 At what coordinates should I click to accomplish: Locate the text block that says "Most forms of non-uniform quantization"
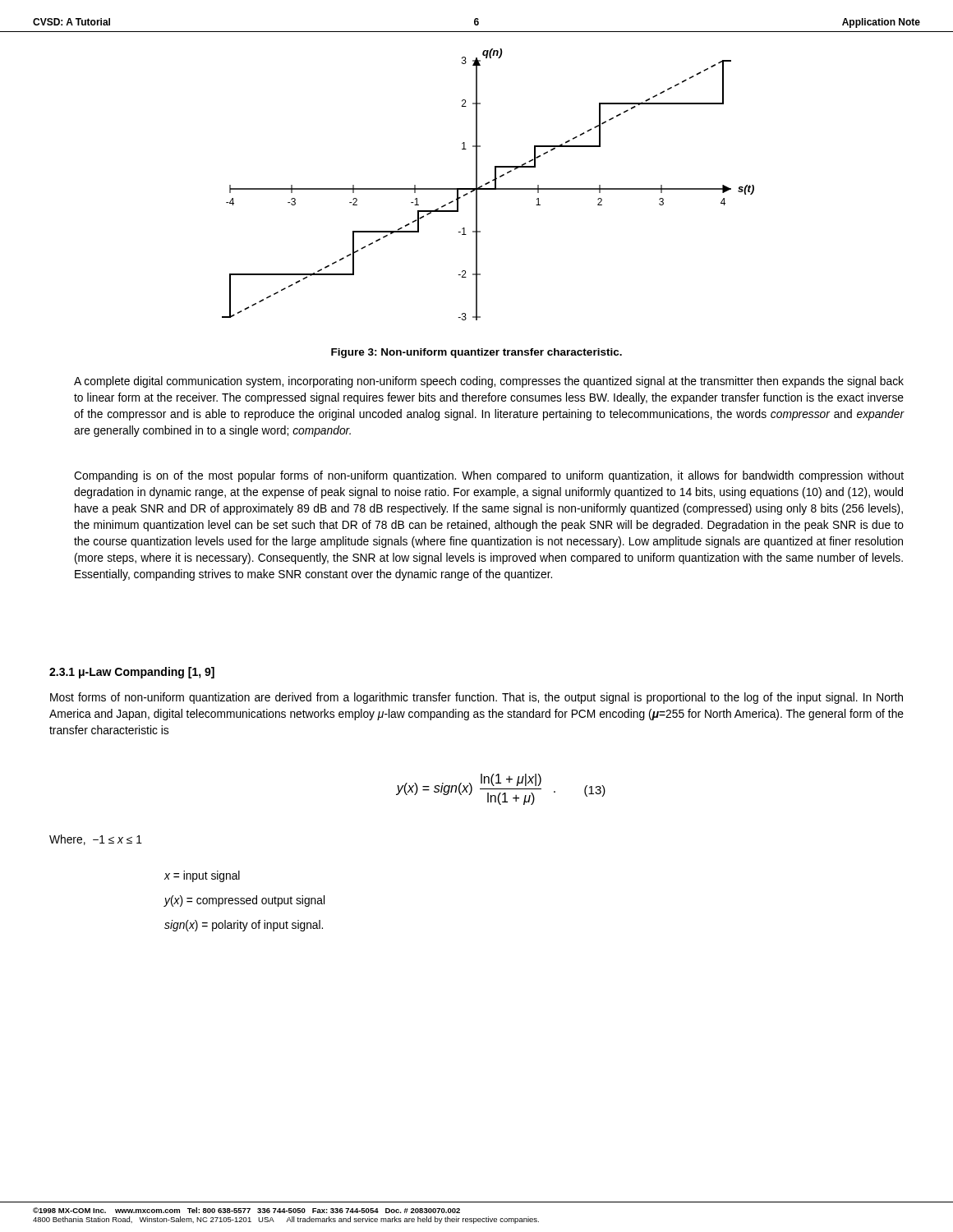[476, 715]
